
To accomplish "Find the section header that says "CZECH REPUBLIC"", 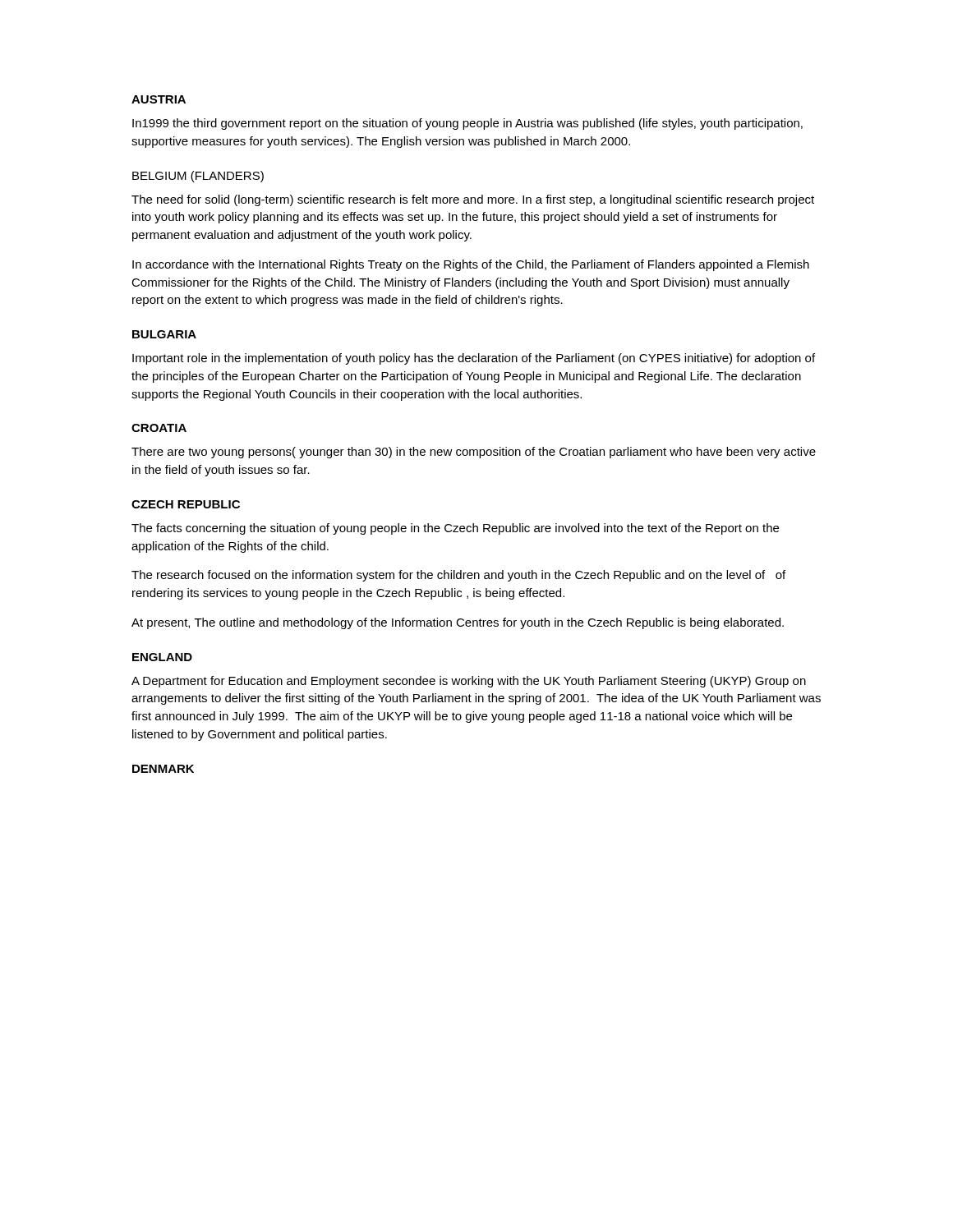I will click(186, 504).
